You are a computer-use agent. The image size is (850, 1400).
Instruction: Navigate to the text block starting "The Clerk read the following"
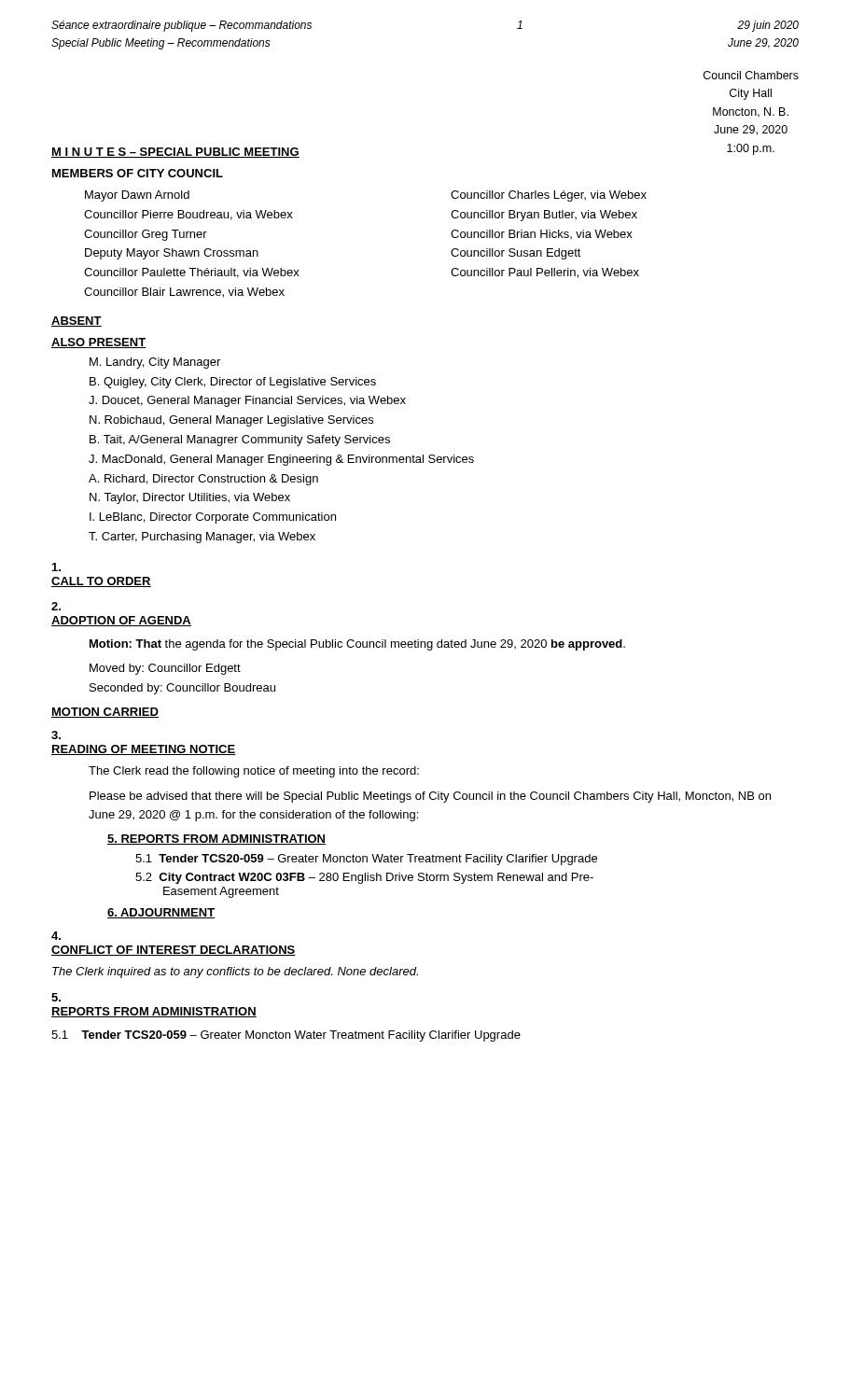tap(254, 771)
